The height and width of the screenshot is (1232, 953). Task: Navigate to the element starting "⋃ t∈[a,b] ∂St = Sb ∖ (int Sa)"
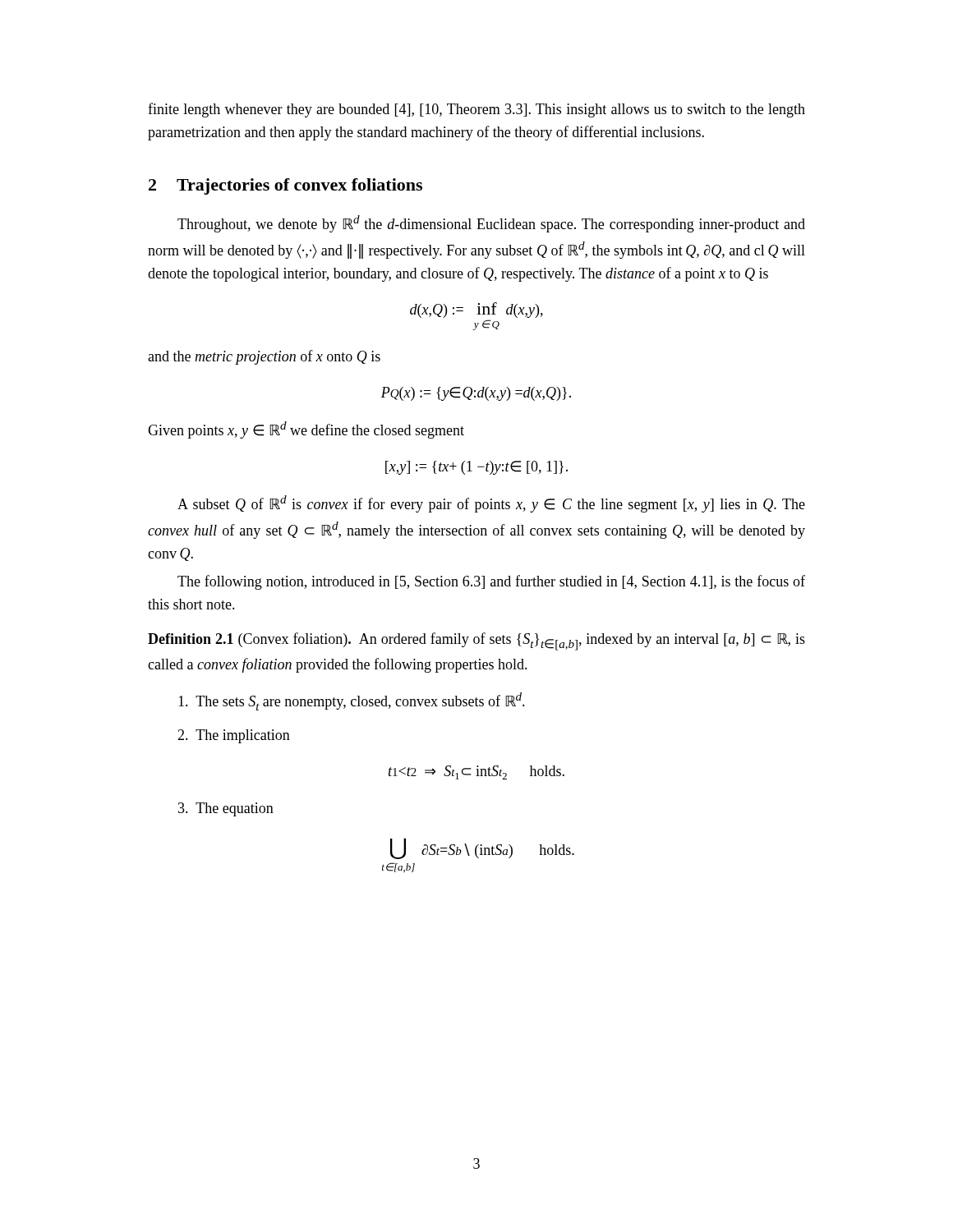coord(478,855)
